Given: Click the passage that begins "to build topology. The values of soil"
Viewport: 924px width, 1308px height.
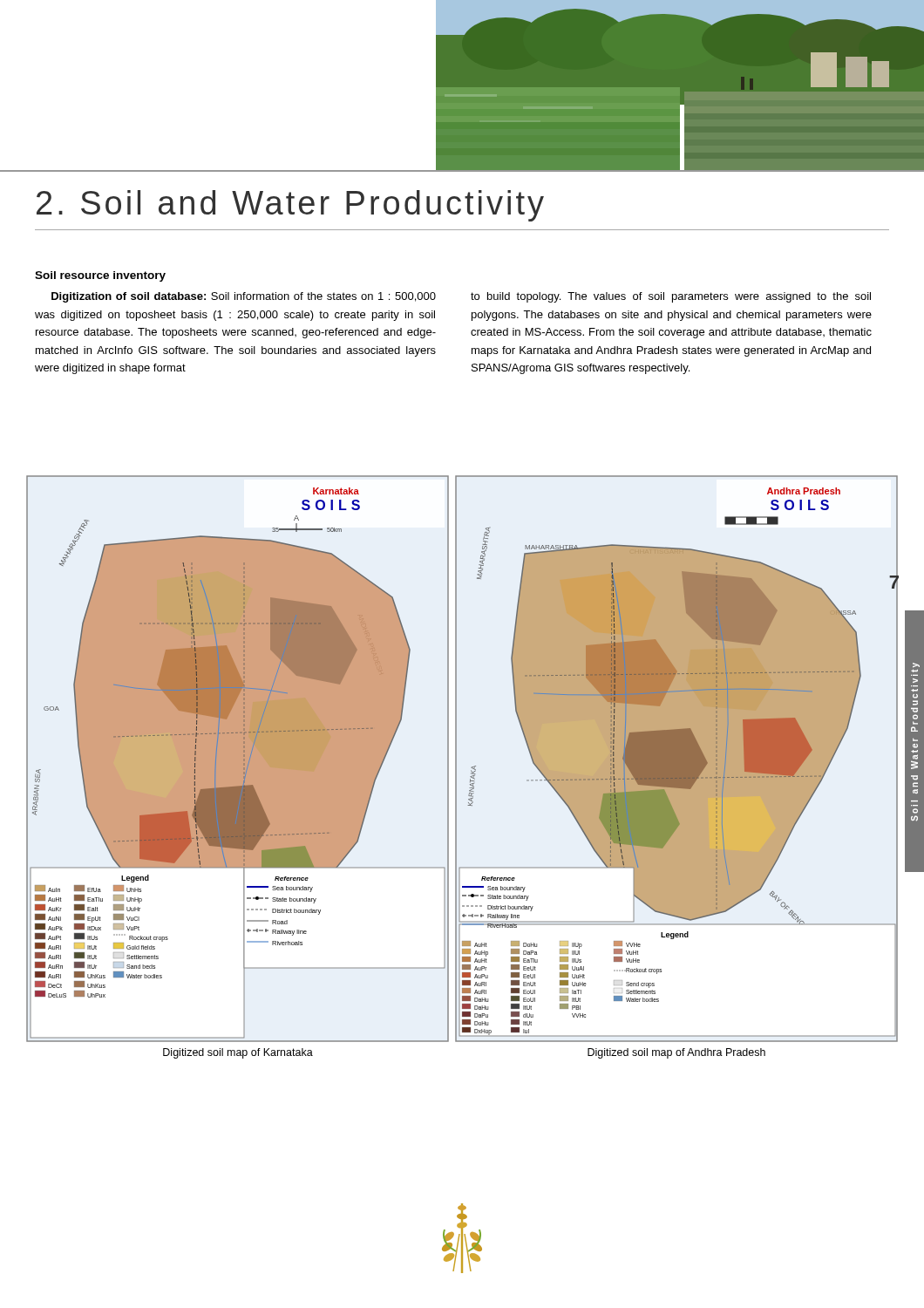Looking at the screenshot, I should tap(671, 332).
